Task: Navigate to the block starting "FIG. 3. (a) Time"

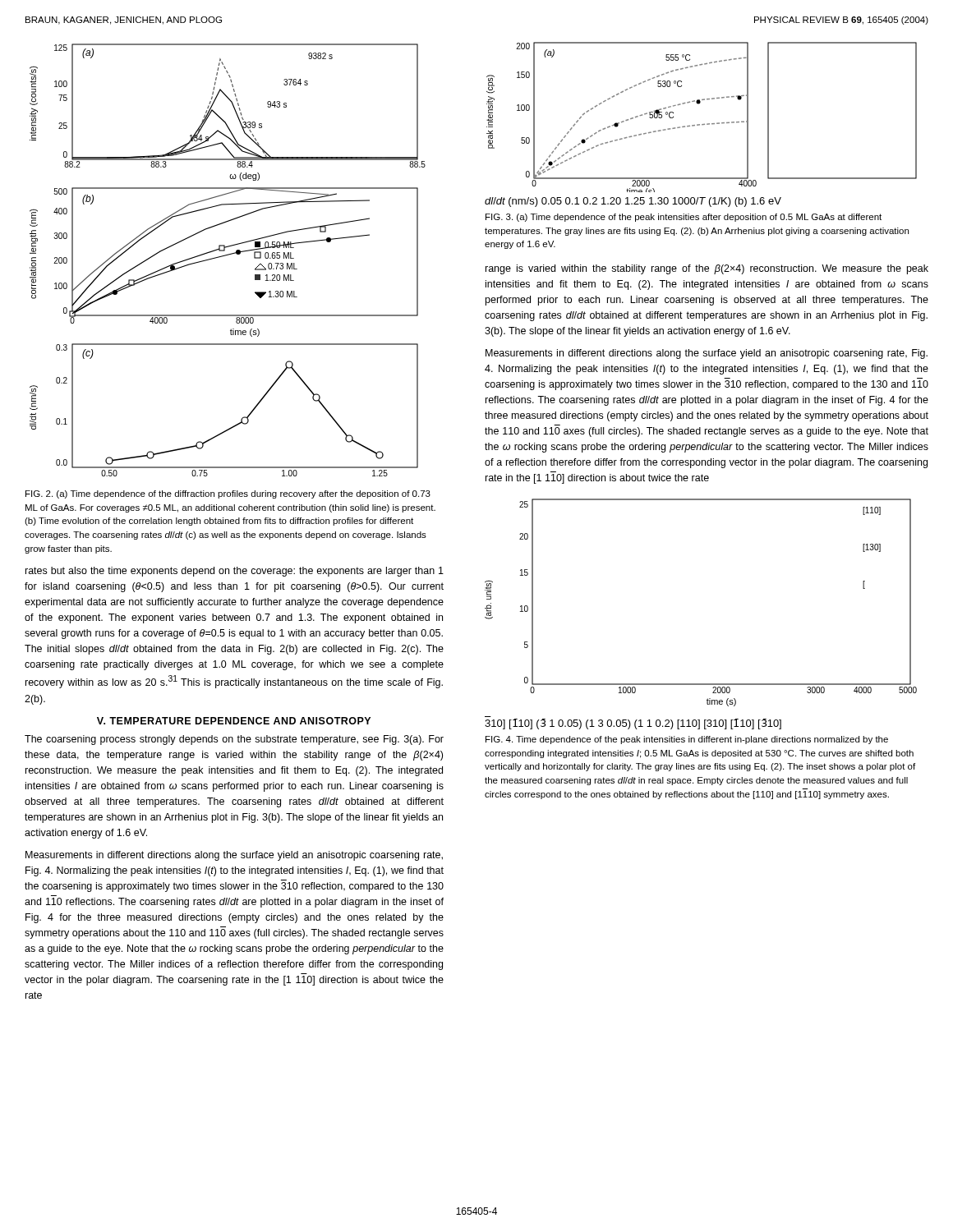Action: pyautogui.click(x=697, y=231)
